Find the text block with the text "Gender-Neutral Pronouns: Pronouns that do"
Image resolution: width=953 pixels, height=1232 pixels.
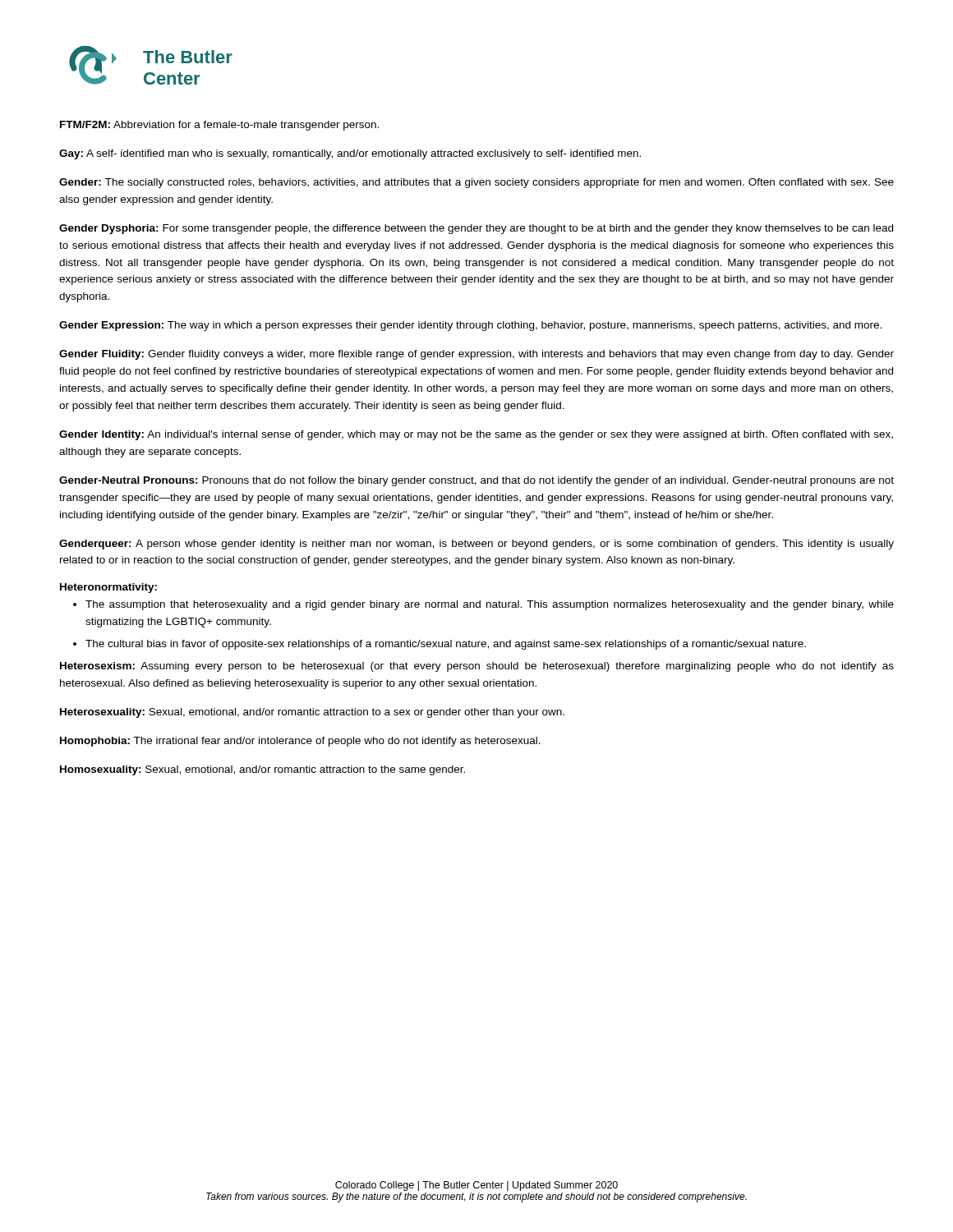[x=476, y=497]
